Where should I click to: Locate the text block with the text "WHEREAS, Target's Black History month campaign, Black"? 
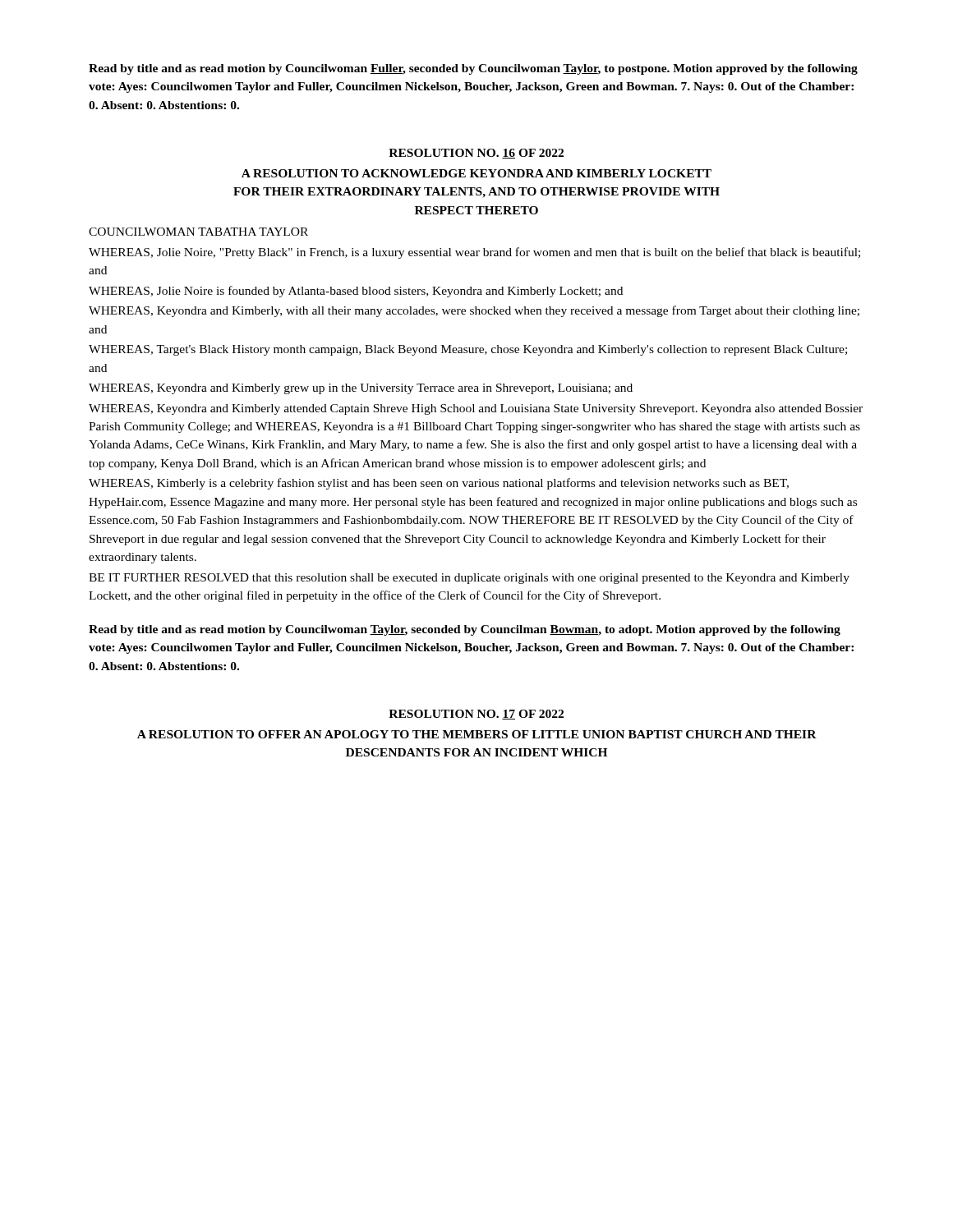(x=476, y=359)
